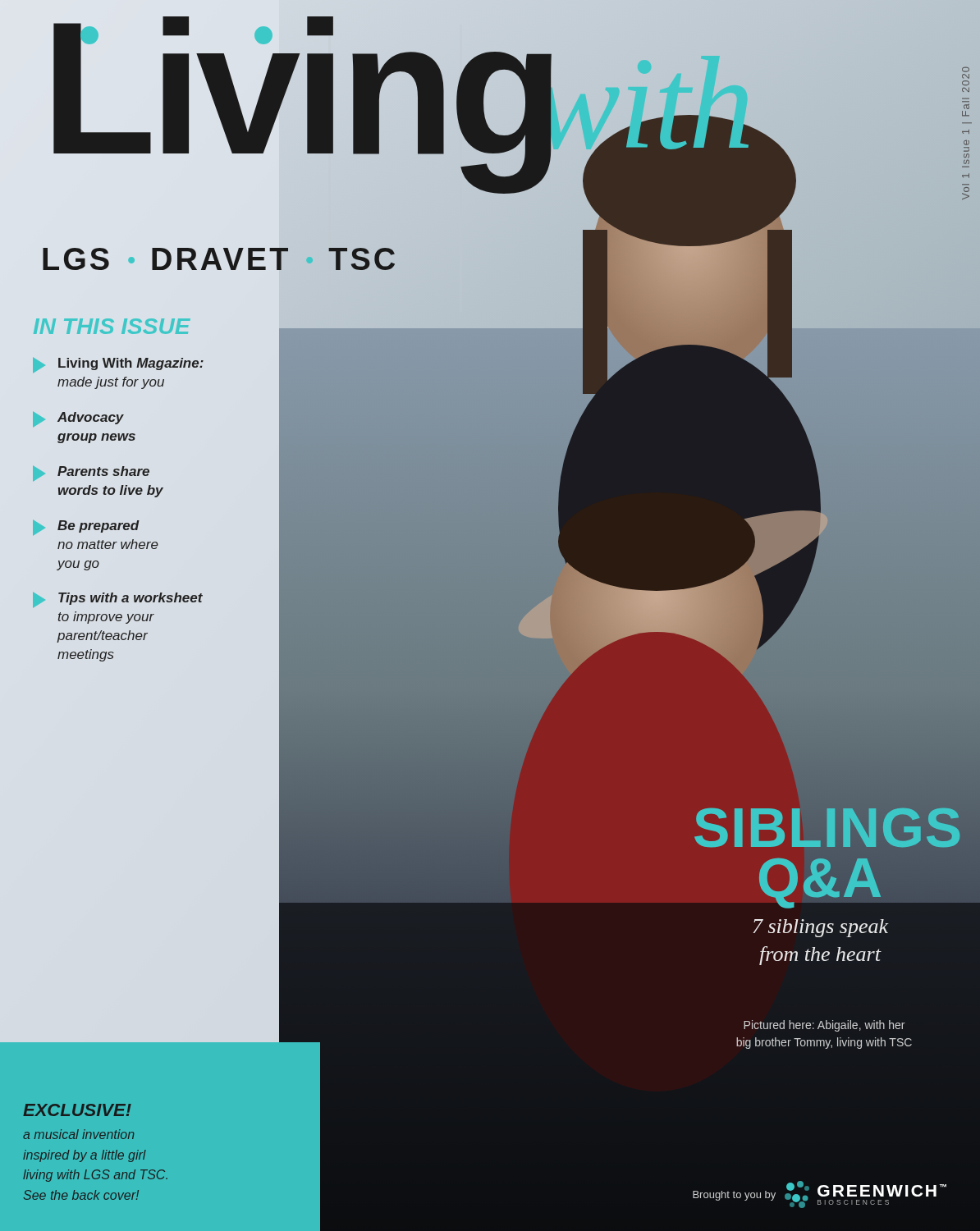
Task: Locate the text starting "Advocacygroup news"
Action: pos(84,427)
